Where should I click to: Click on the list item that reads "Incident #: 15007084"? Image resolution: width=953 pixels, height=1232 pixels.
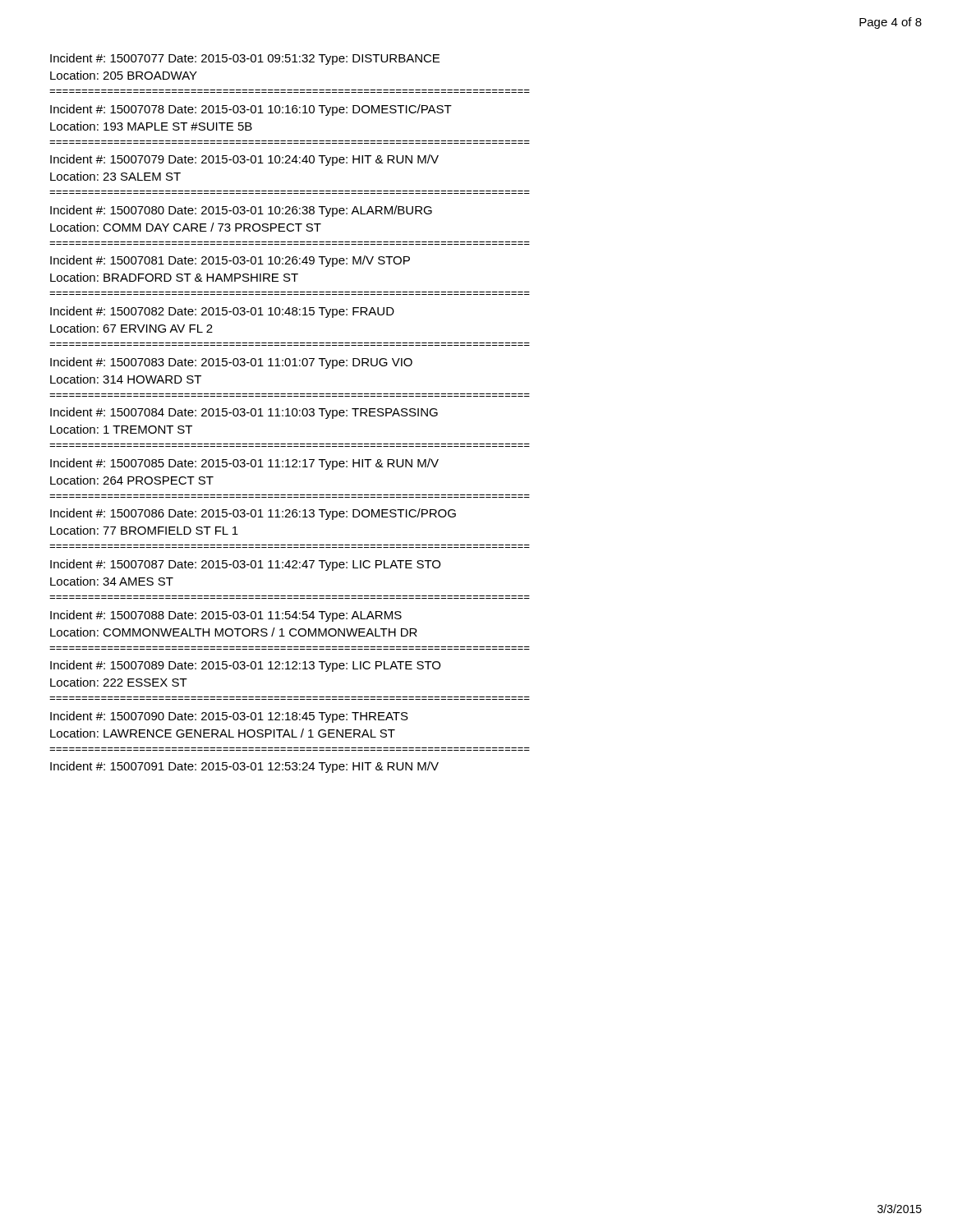point(244,413)
